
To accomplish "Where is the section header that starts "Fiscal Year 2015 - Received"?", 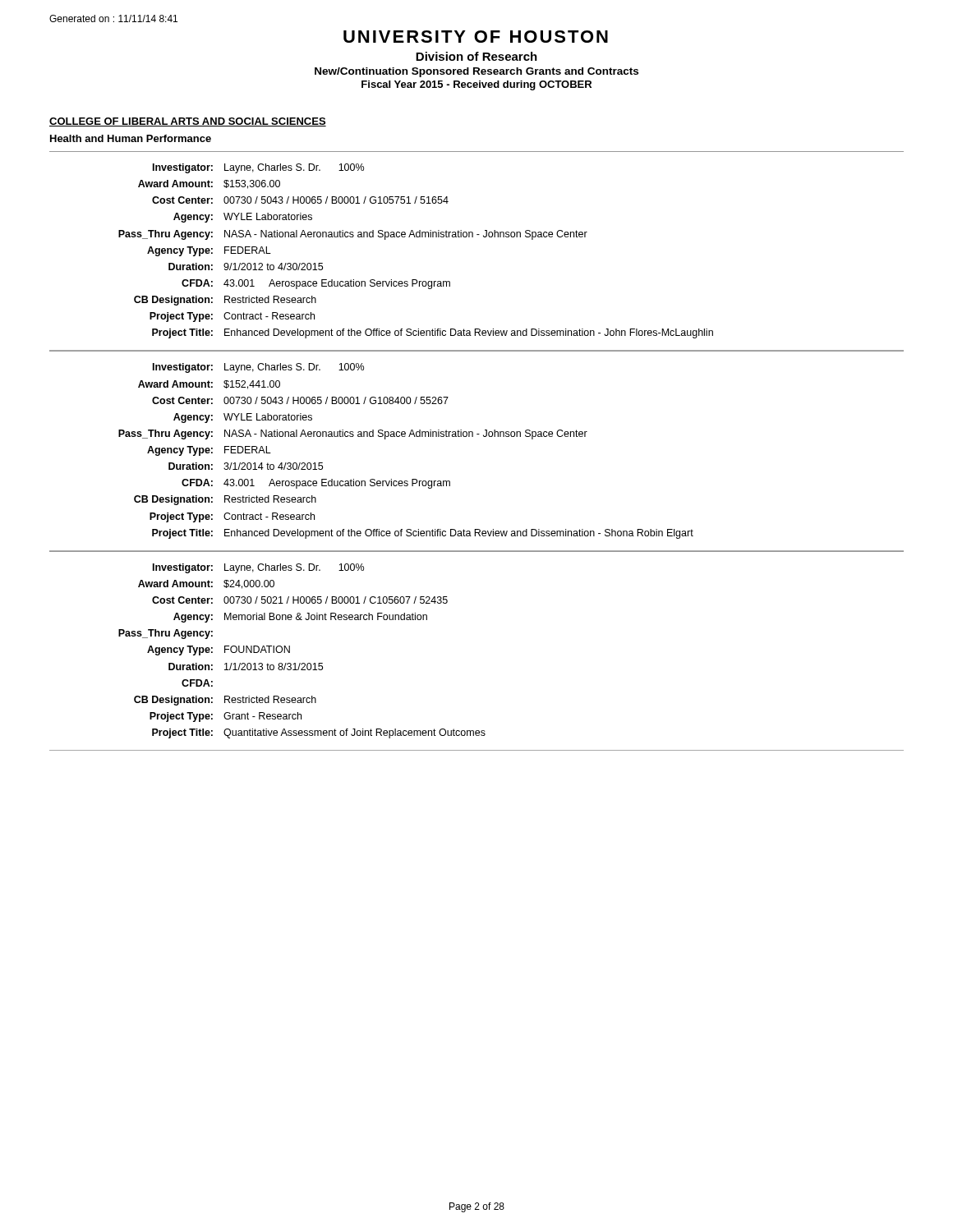I will (476, 84).
